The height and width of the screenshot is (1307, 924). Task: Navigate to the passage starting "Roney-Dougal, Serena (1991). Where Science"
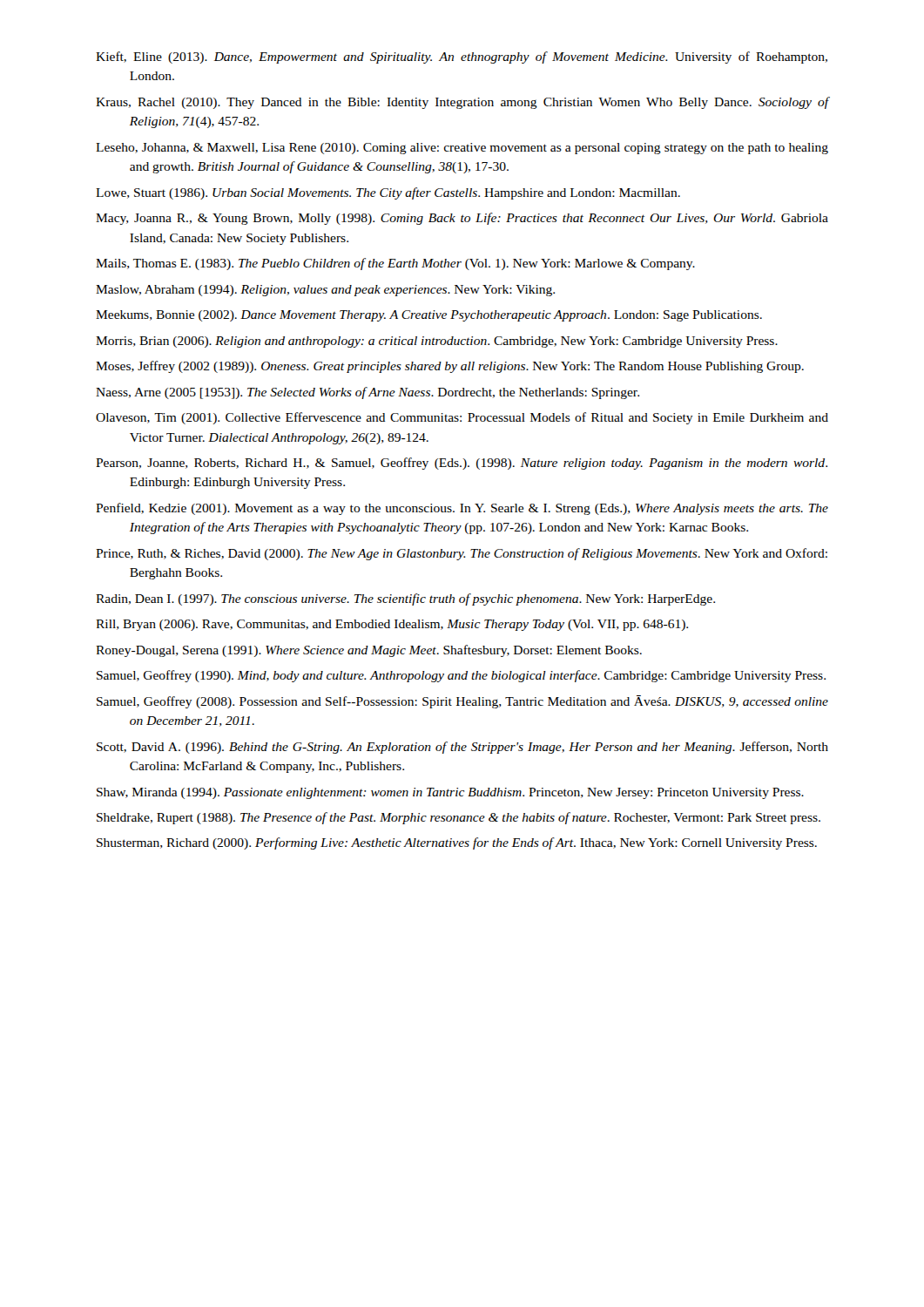369,649
